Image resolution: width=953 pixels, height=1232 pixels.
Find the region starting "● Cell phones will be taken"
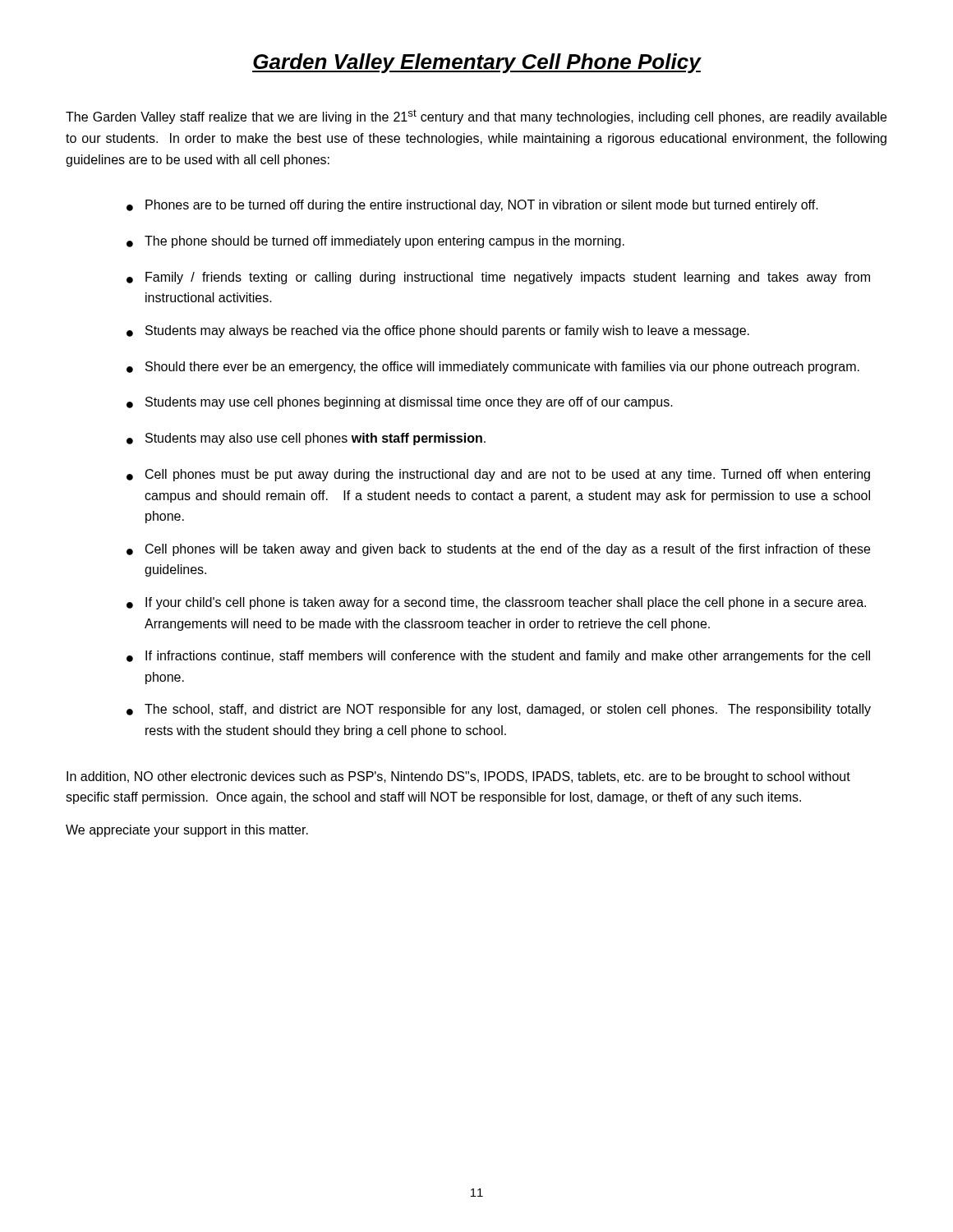501,560
